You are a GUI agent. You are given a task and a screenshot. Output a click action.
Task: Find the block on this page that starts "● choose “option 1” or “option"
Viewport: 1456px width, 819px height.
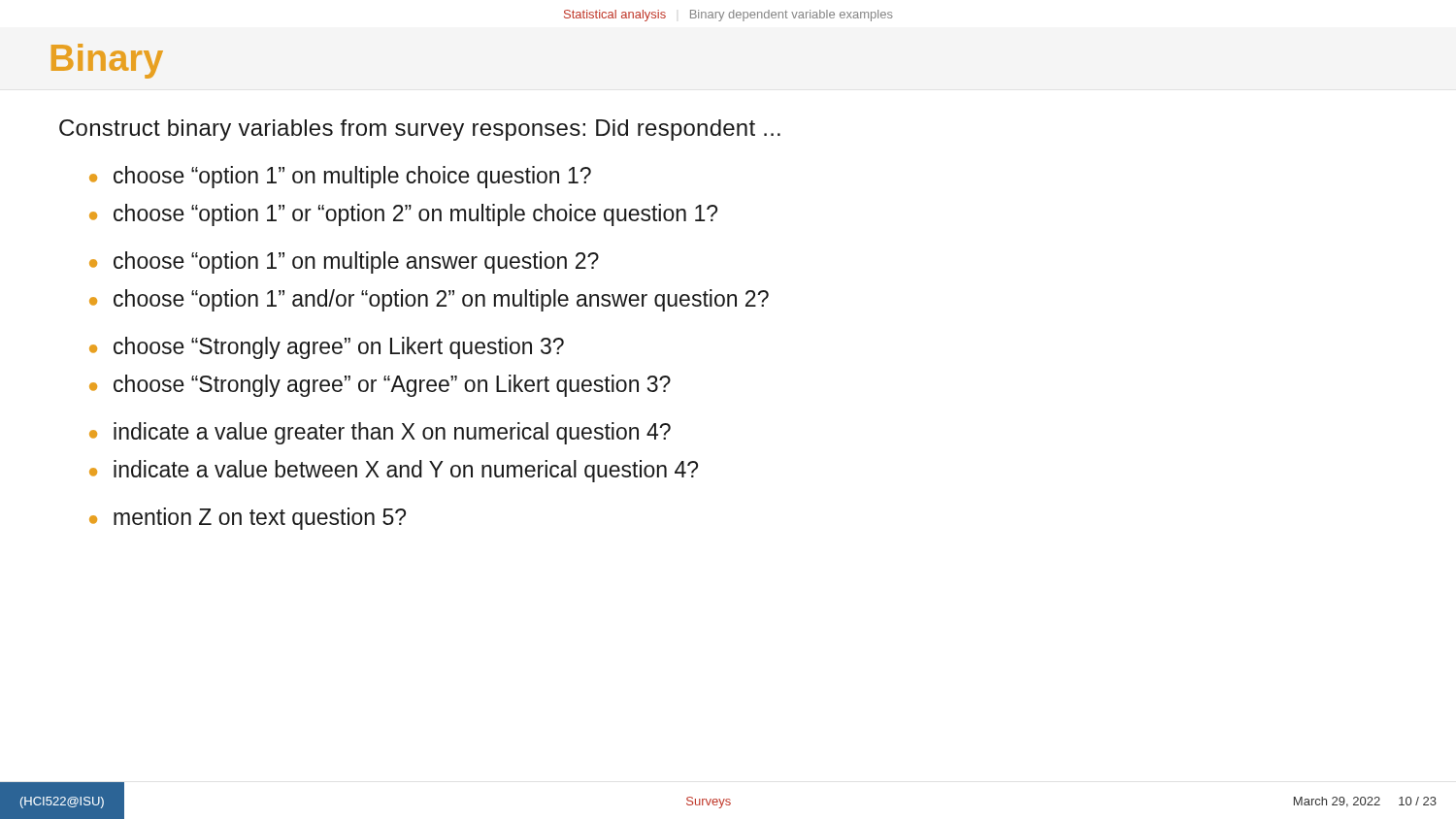pyautogui.click(x=403, y=214)
